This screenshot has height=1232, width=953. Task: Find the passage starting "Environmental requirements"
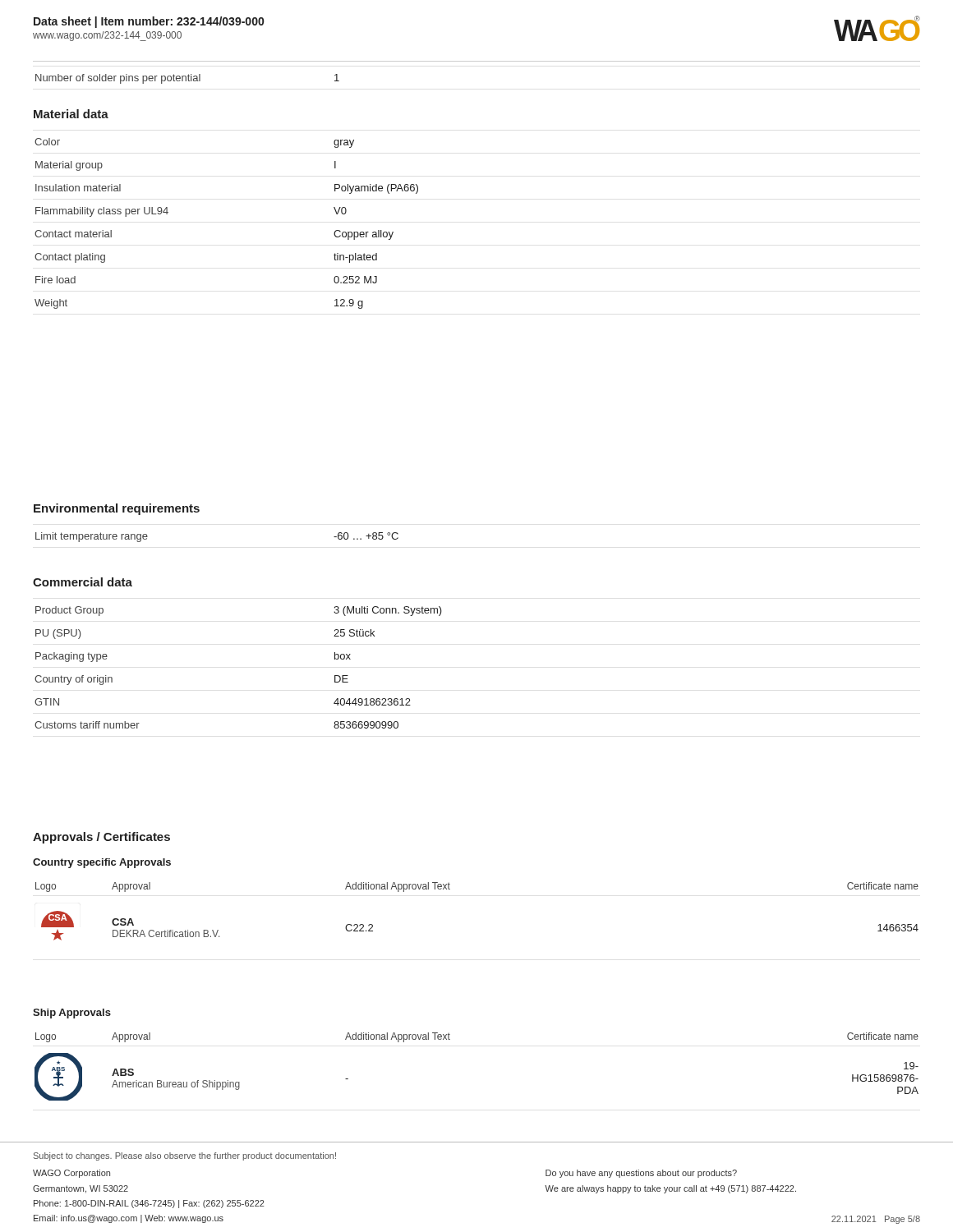click(116, 508)
